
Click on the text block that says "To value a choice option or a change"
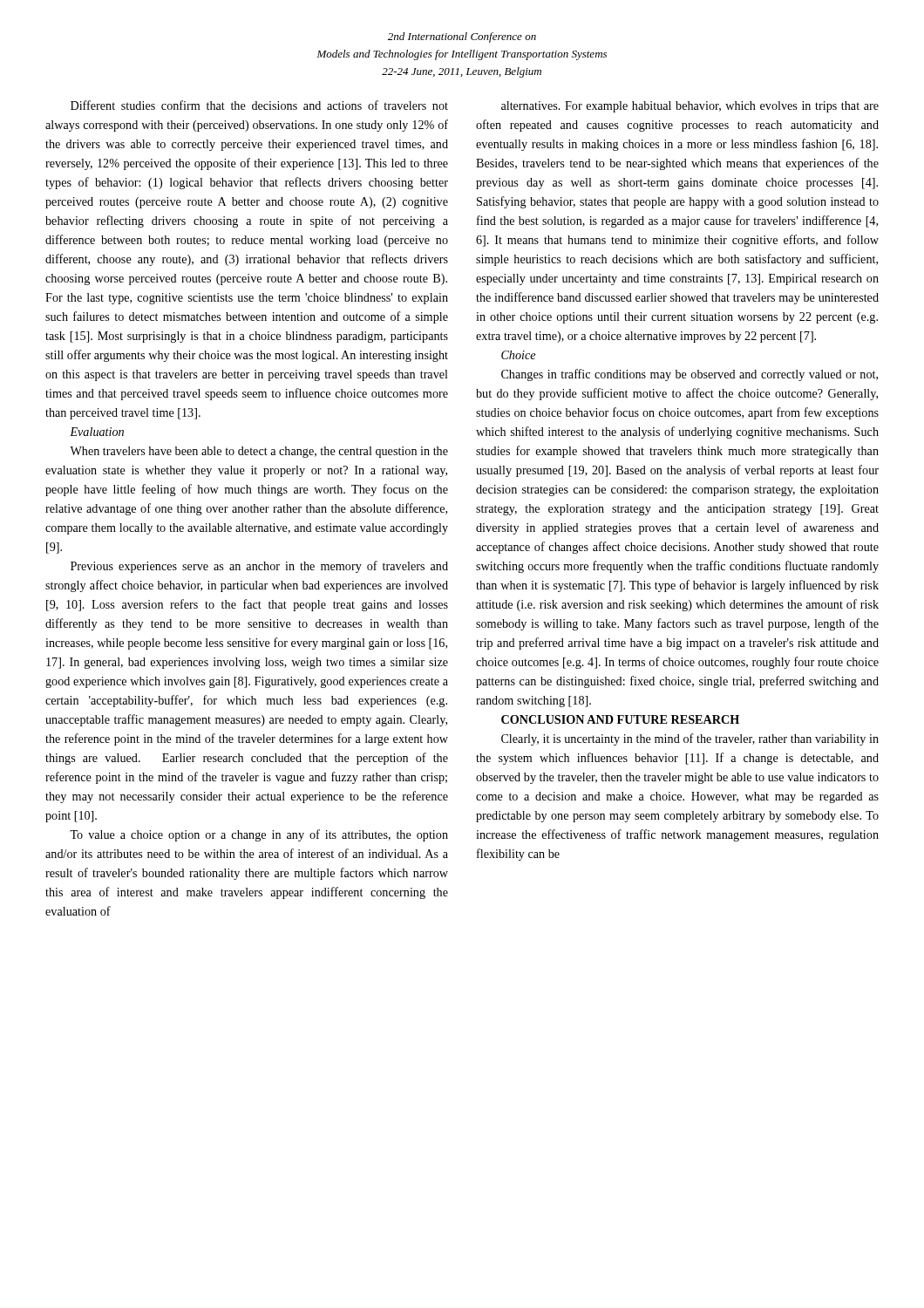pos(247,873)
